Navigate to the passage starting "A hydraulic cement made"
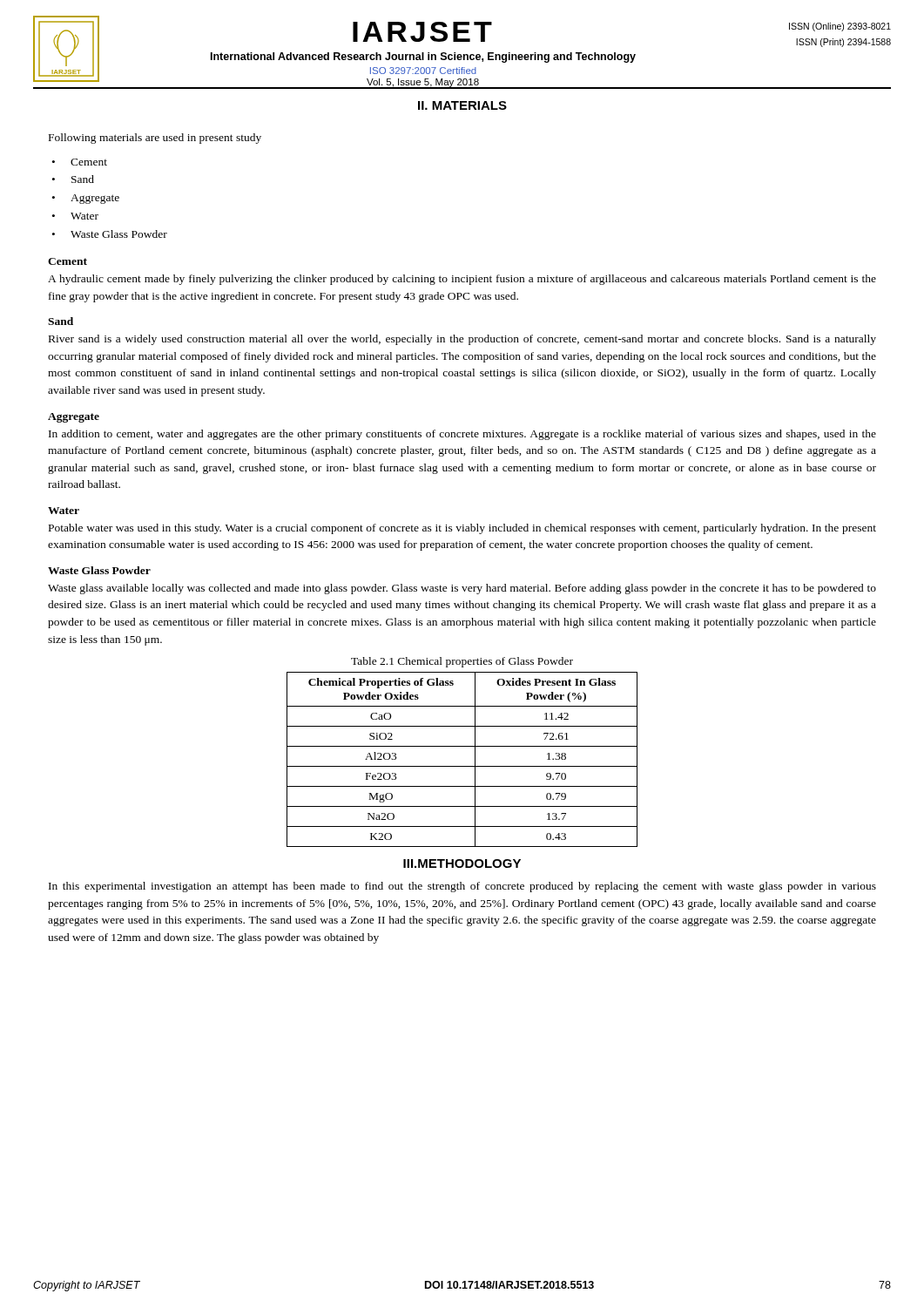Image resolution: width=924 pixels, height=1307 pixels. click(x=462, y=287)
